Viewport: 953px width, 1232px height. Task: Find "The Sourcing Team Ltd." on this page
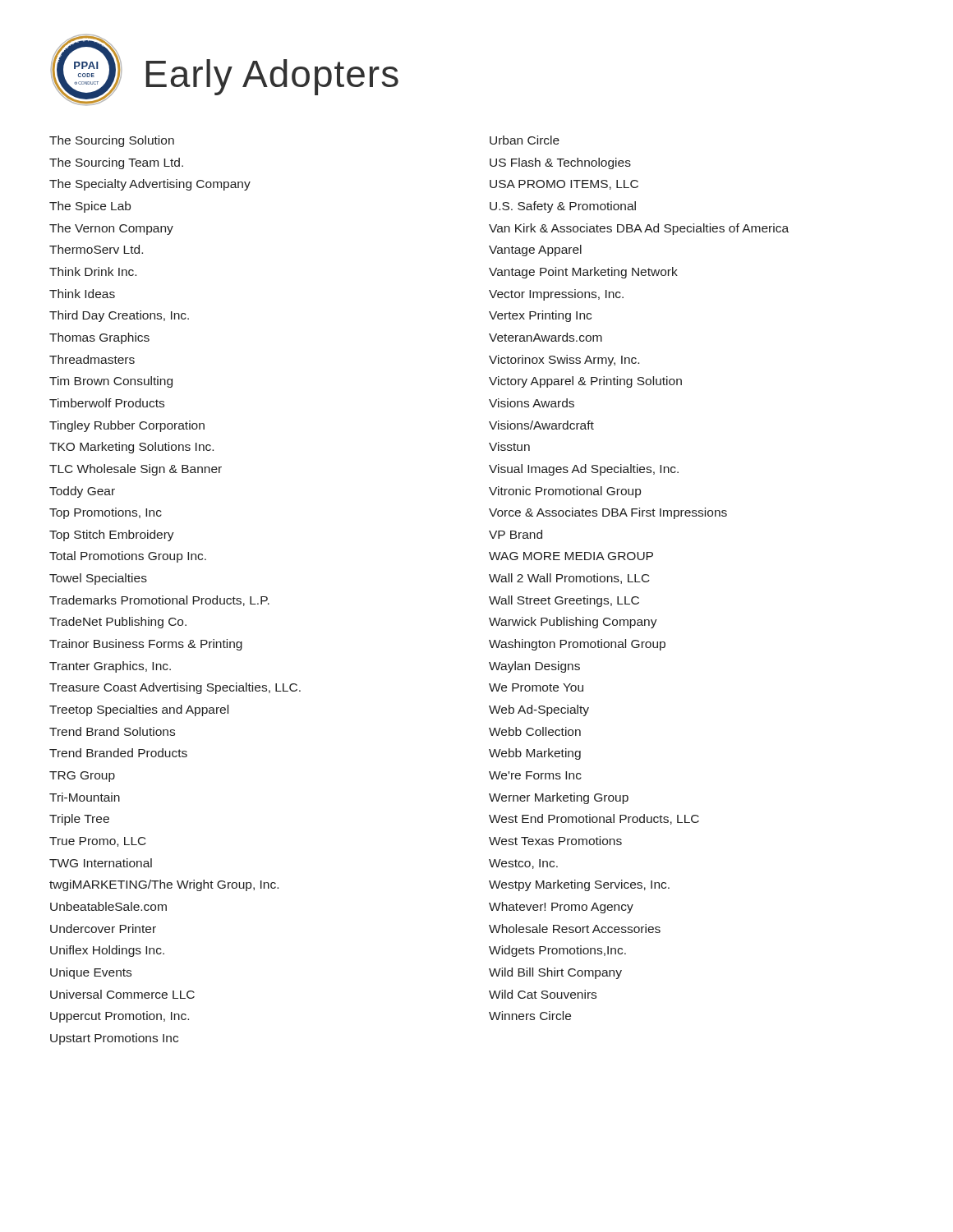116,163
